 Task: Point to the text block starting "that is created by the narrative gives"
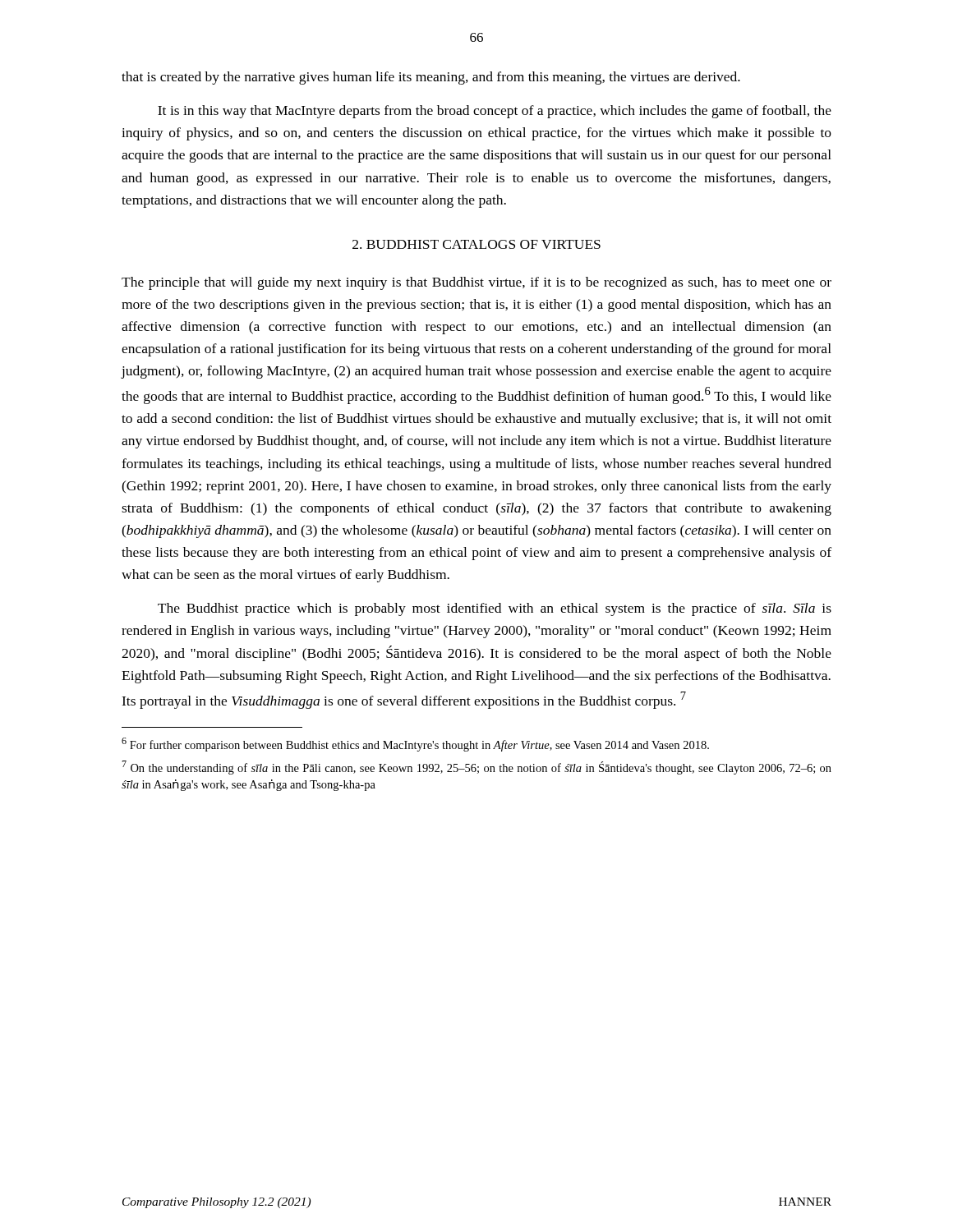point(431,76)
